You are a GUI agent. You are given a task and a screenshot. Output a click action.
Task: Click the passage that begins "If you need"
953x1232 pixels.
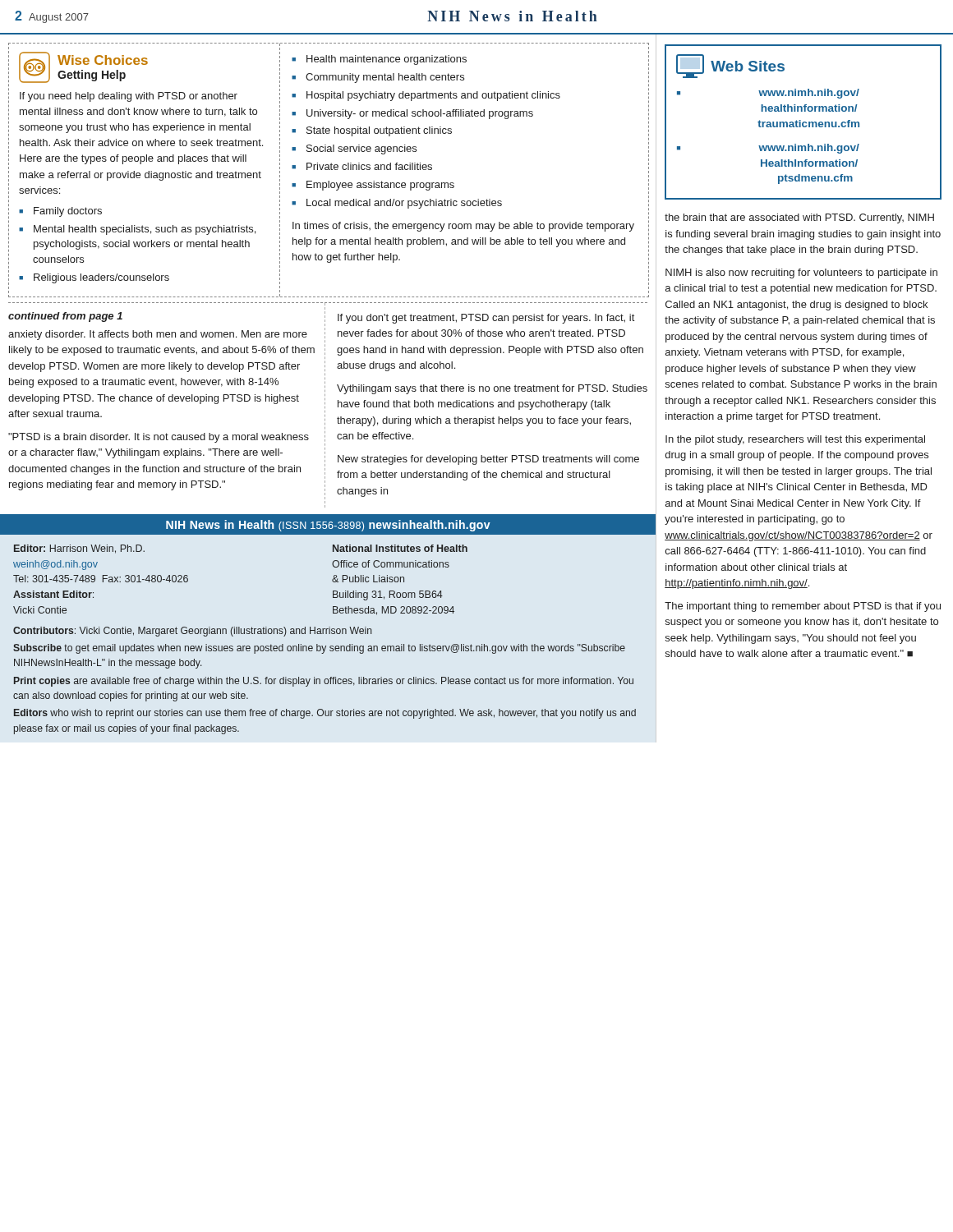point(141,143)
